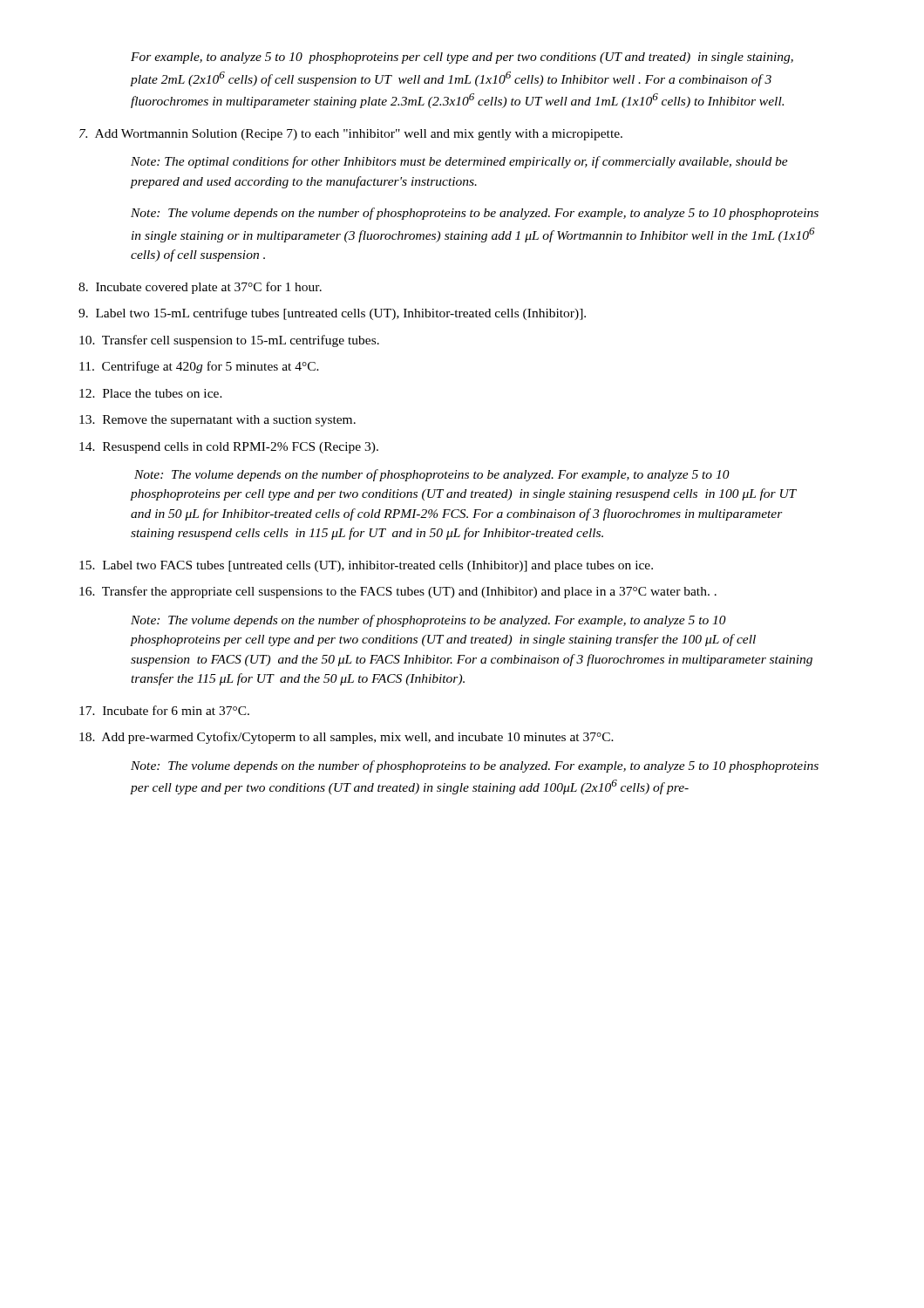Click on the list item that says "13. Remove the supernatant with a"

(217, 419)
